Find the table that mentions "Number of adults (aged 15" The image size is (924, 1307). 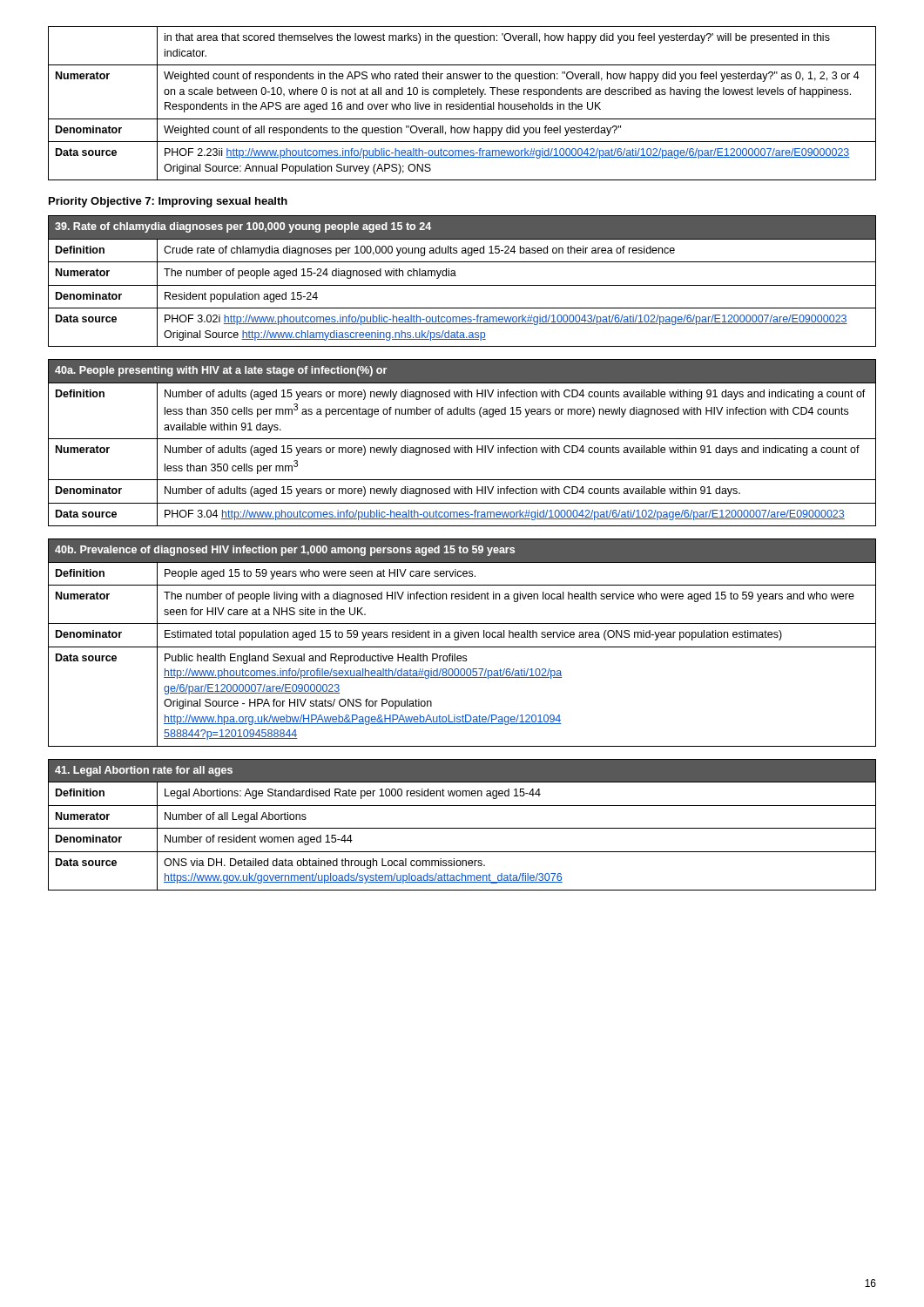coord(462,443)
